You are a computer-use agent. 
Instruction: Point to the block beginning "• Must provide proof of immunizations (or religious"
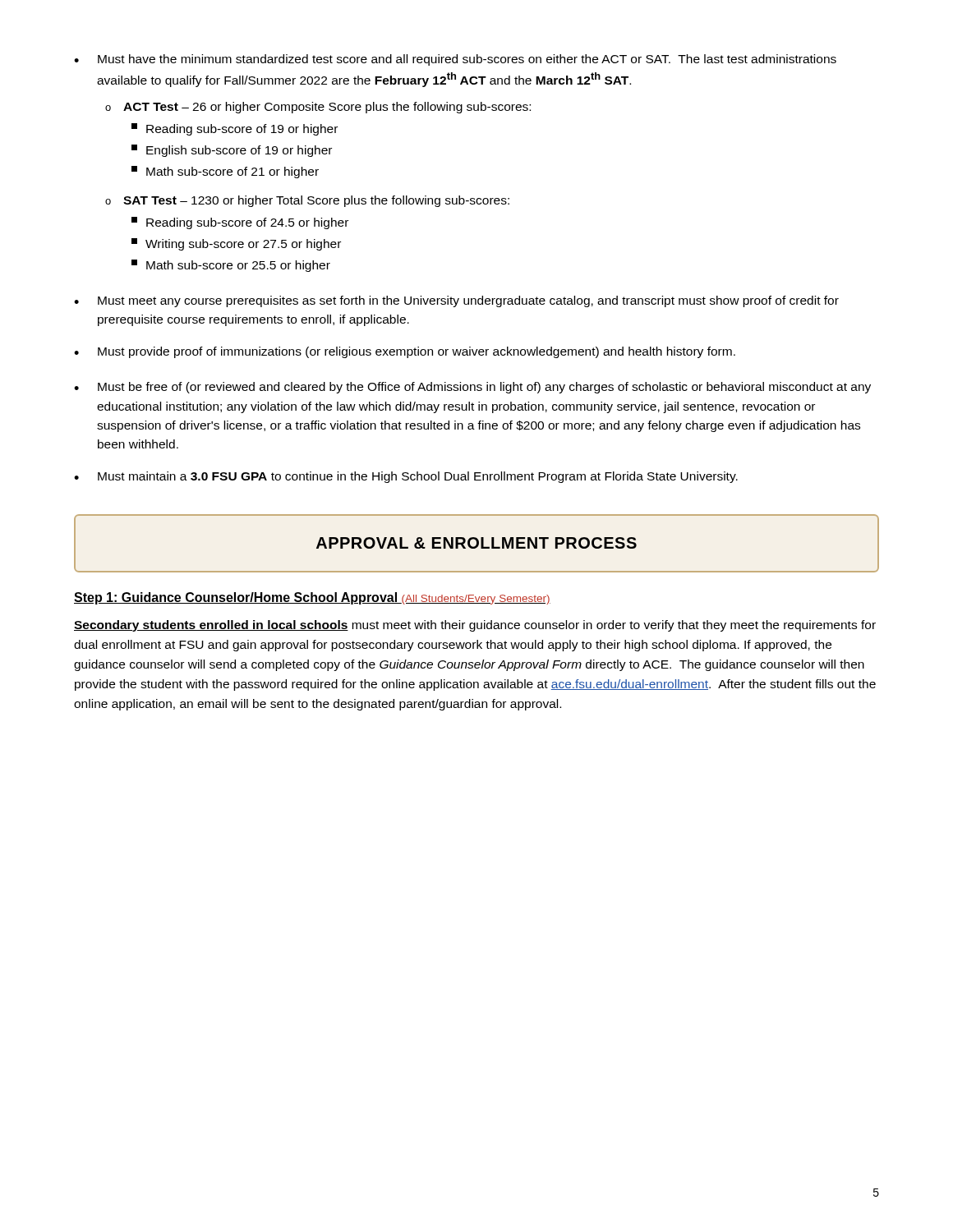476,353
